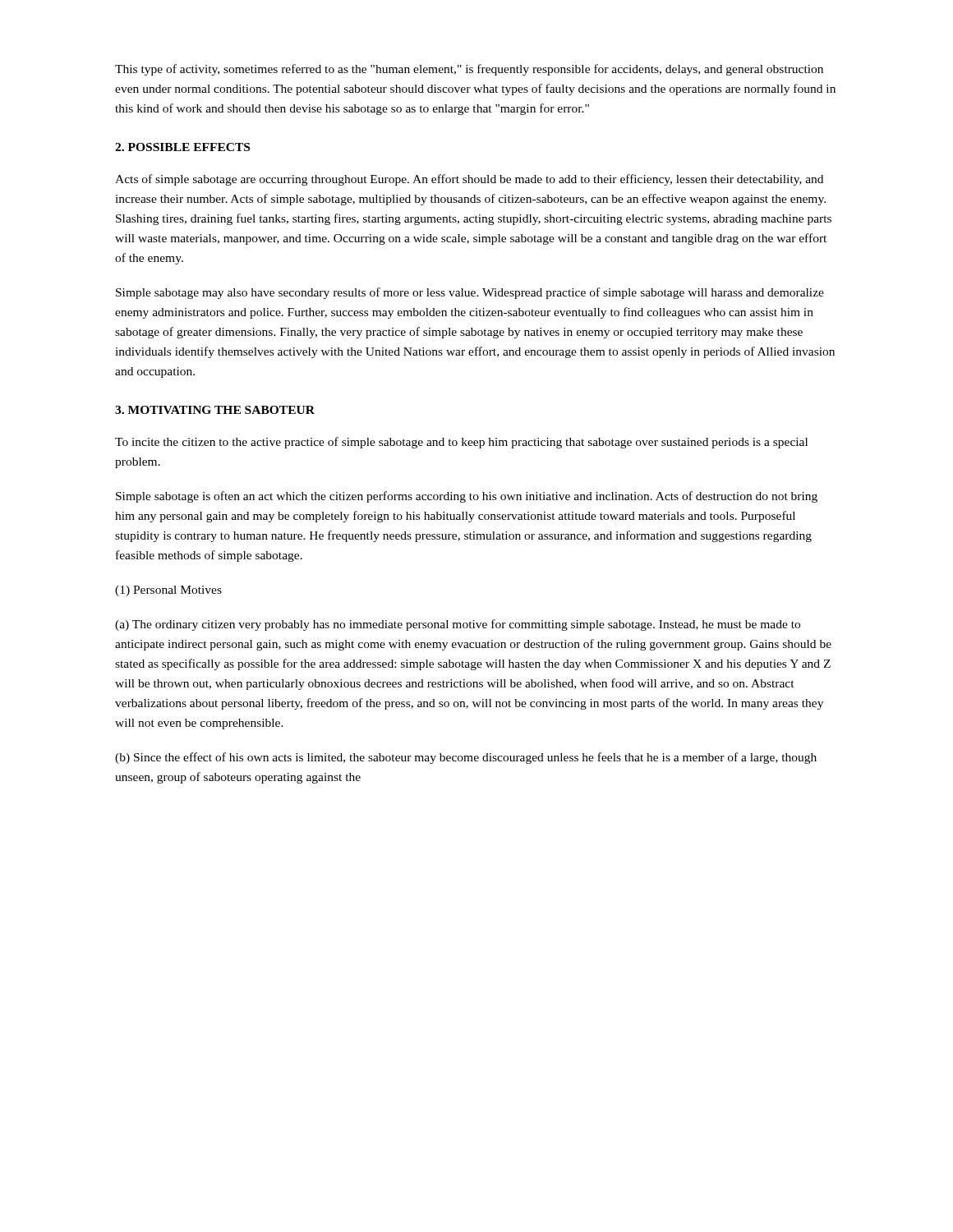Click on the text starting "To incite the citizen to the"
This screenshot has width=953, height=1232.
[462, 451]
